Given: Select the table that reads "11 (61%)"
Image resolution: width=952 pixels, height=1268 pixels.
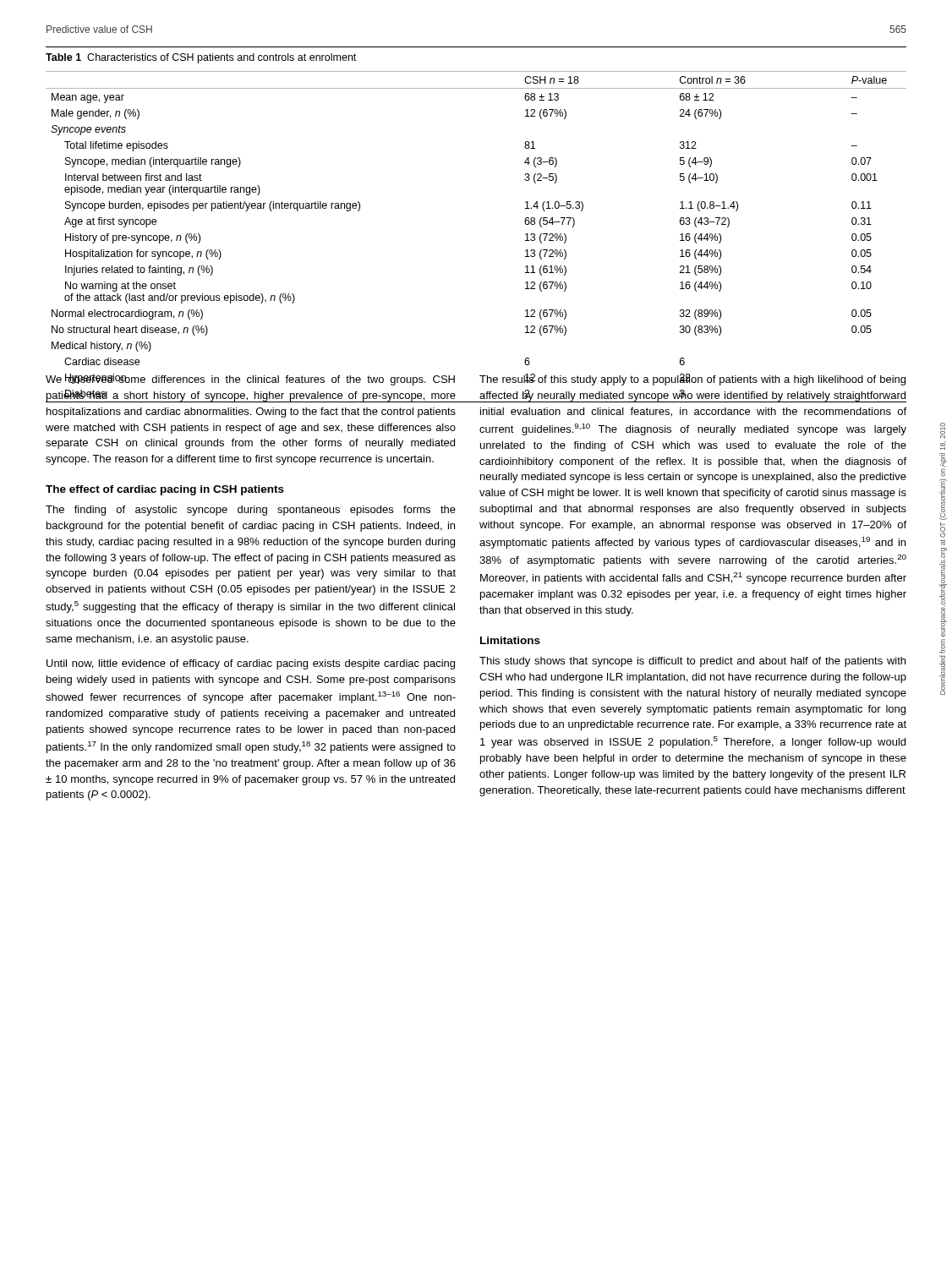Looking at the screenshot, I should [476, 238].
